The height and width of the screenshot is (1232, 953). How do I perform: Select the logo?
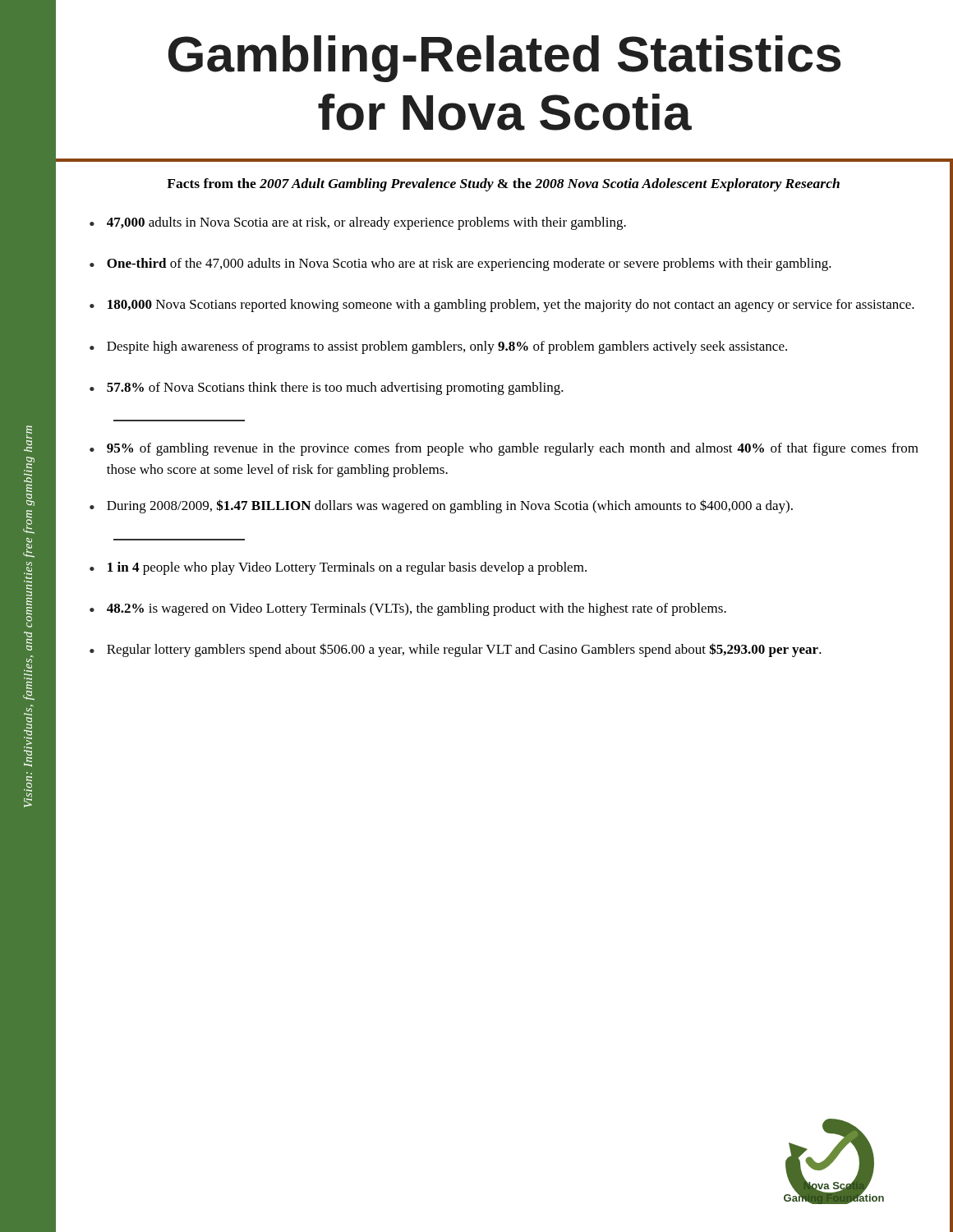click(834, 1161)
